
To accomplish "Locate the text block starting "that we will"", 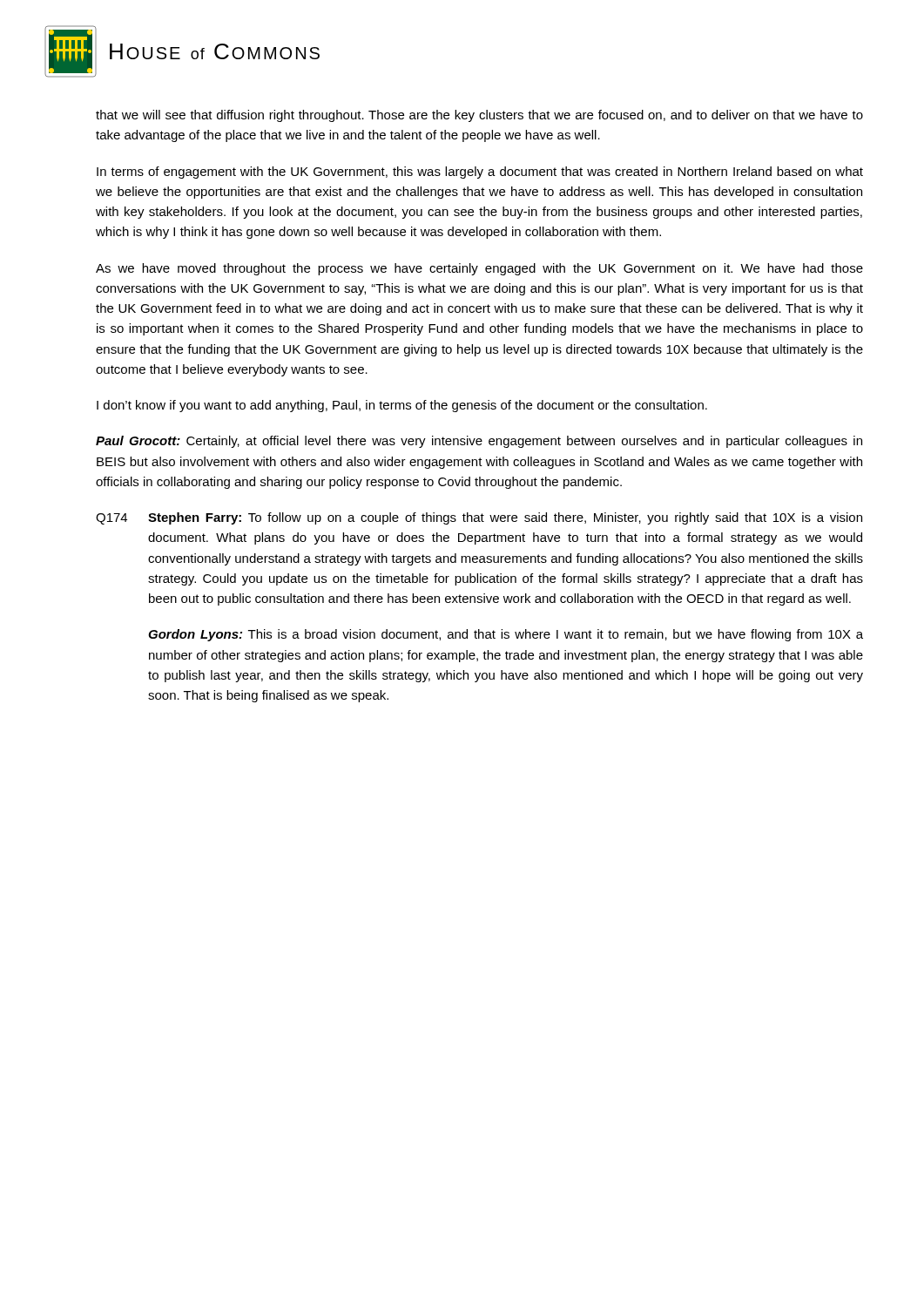I will point(479,125).
